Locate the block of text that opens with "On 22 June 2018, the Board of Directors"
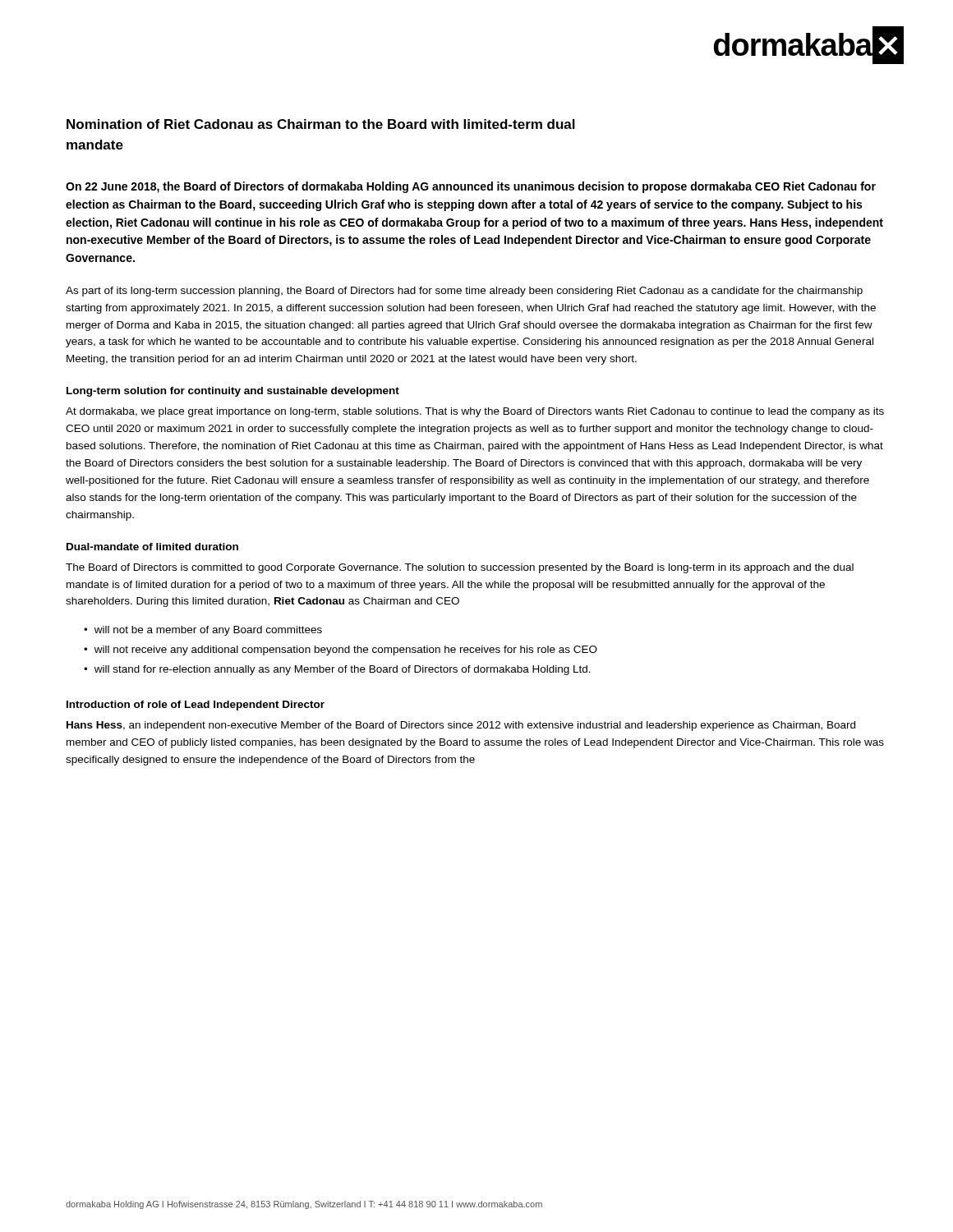 474,222
